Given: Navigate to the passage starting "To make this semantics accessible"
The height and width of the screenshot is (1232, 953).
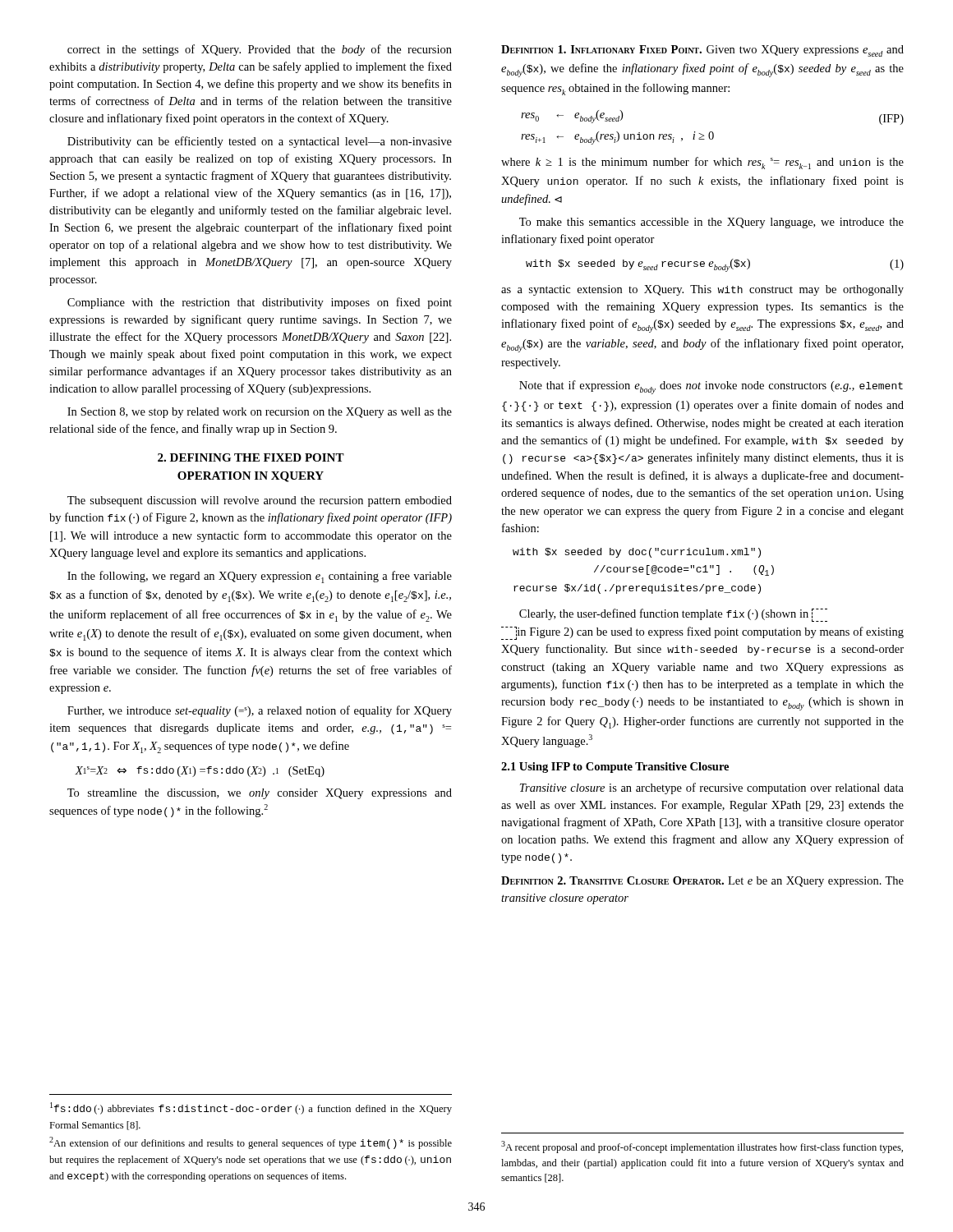Looking at the screenshot, I should click(x=702, y=231).
